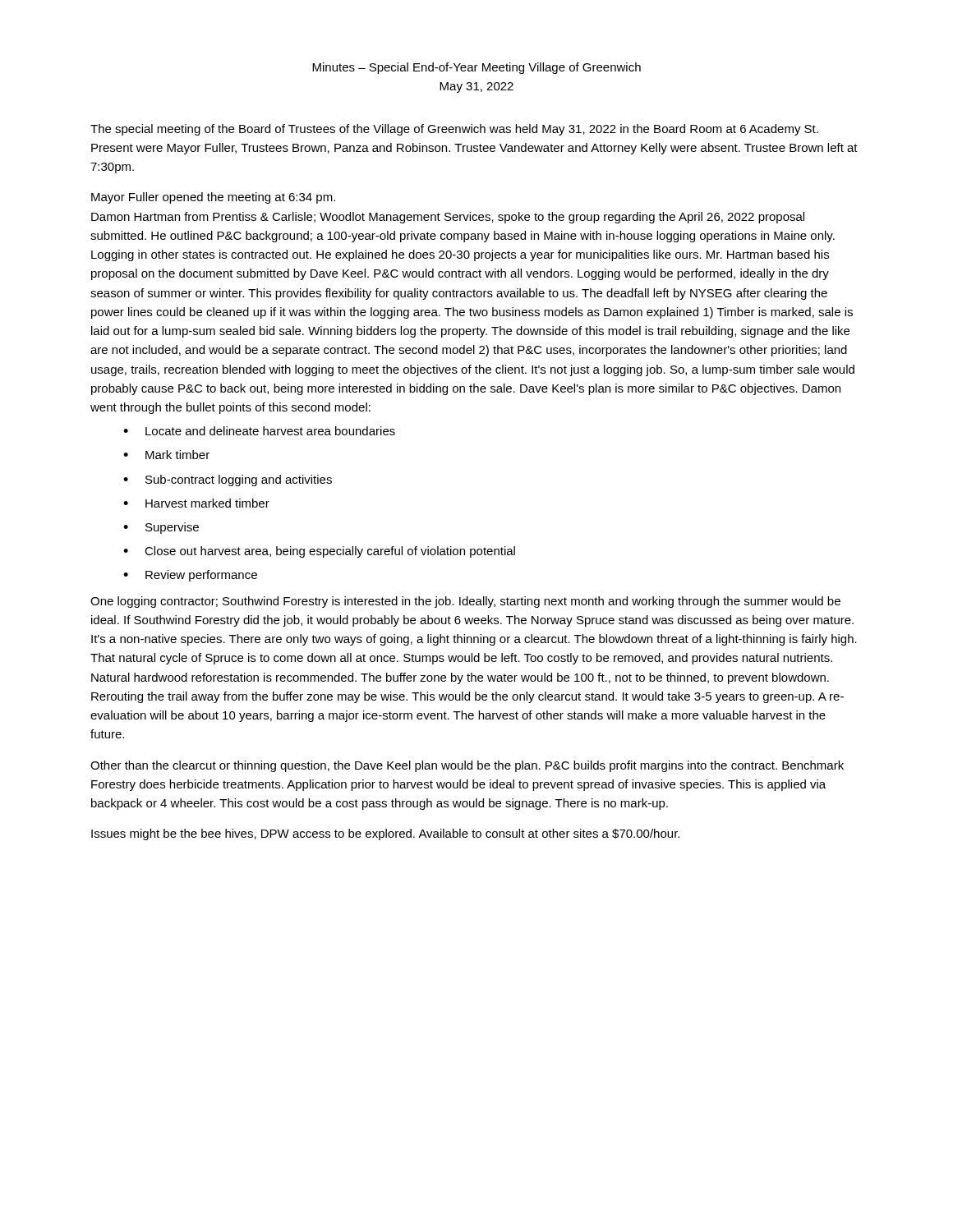Where is the passage that starts "• Close out harvest"?
Image resolution: width=953 pixels, height=1232 pixels.
coord(320,552)
